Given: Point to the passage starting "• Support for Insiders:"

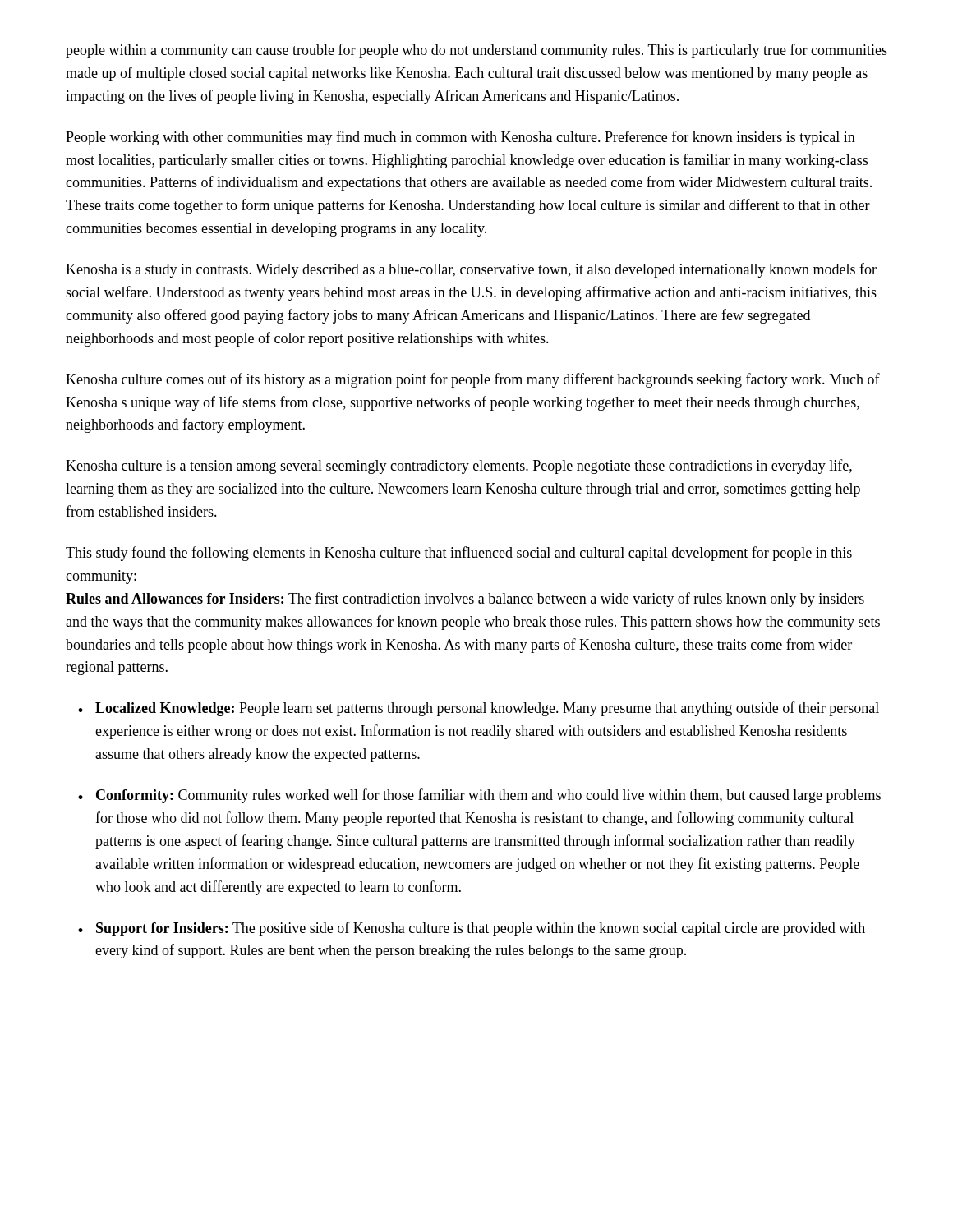Looking at the screenshot, I should point(476,940).
